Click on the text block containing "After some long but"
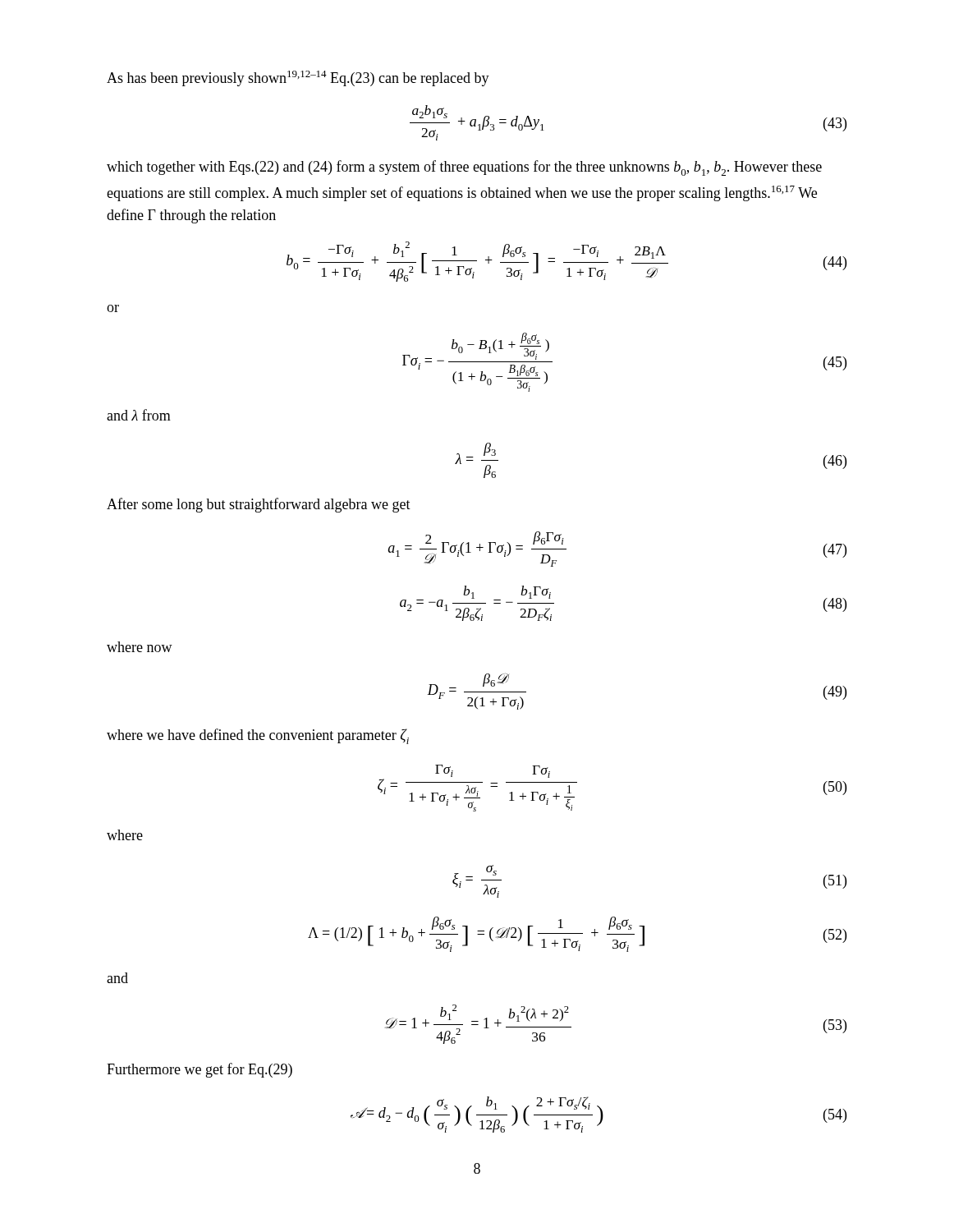This screenshot has width=954, height=1232. [258, 504]
